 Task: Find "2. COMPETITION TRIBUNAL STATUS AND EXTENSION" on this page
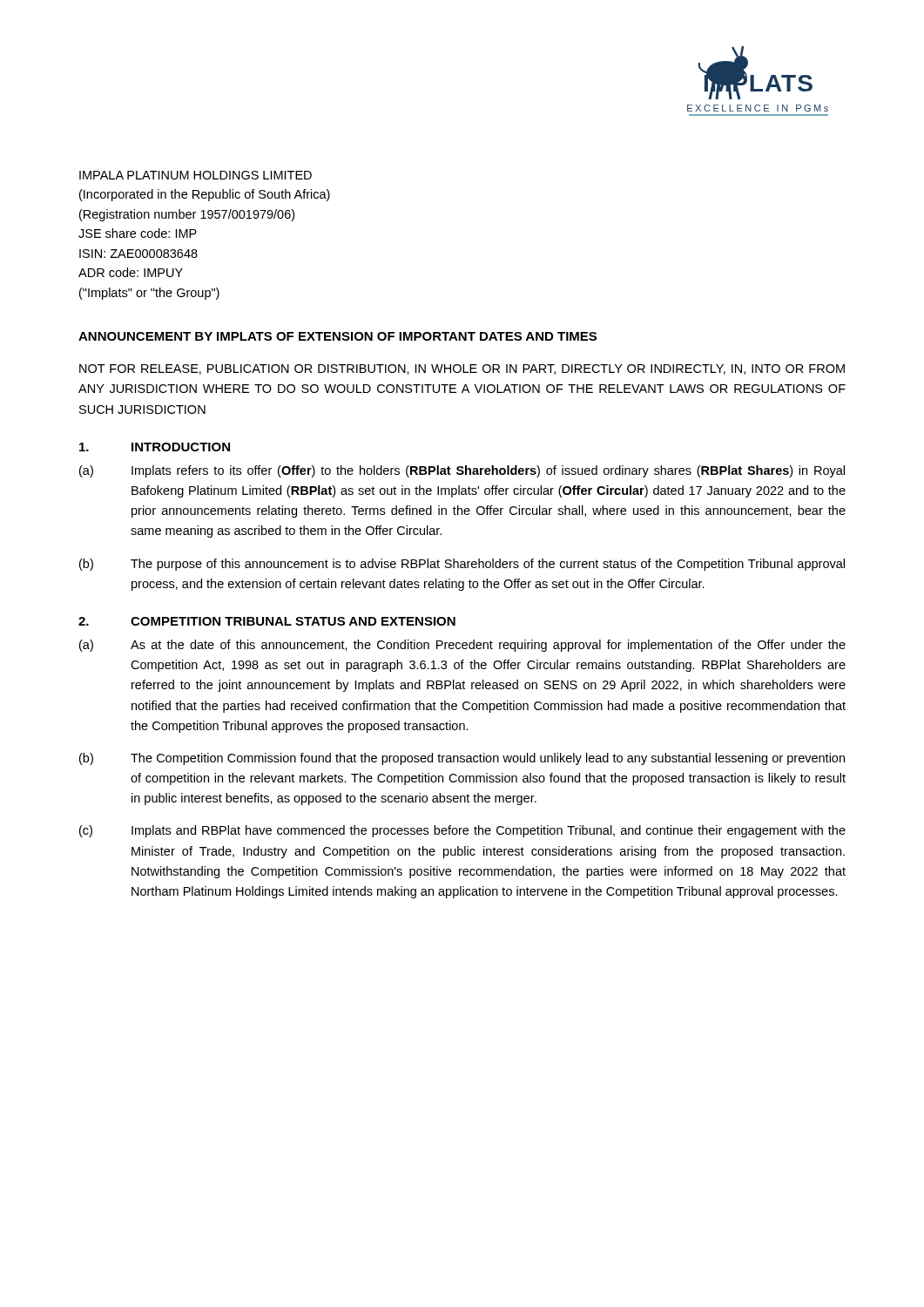coord(267,621)
